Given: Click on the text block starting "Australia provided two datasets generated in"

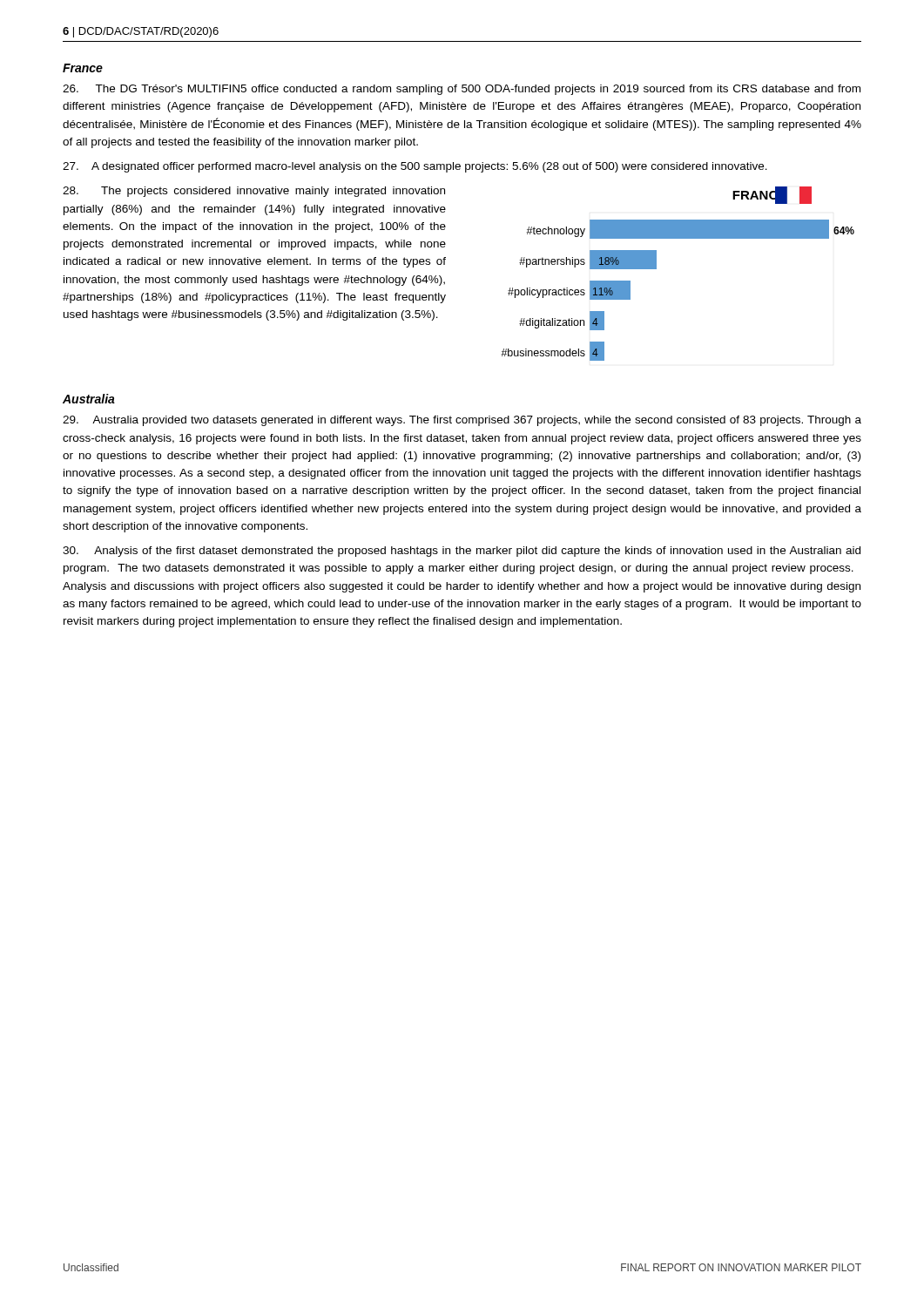Looking at the screenshot, I should [x=462, y=473].
